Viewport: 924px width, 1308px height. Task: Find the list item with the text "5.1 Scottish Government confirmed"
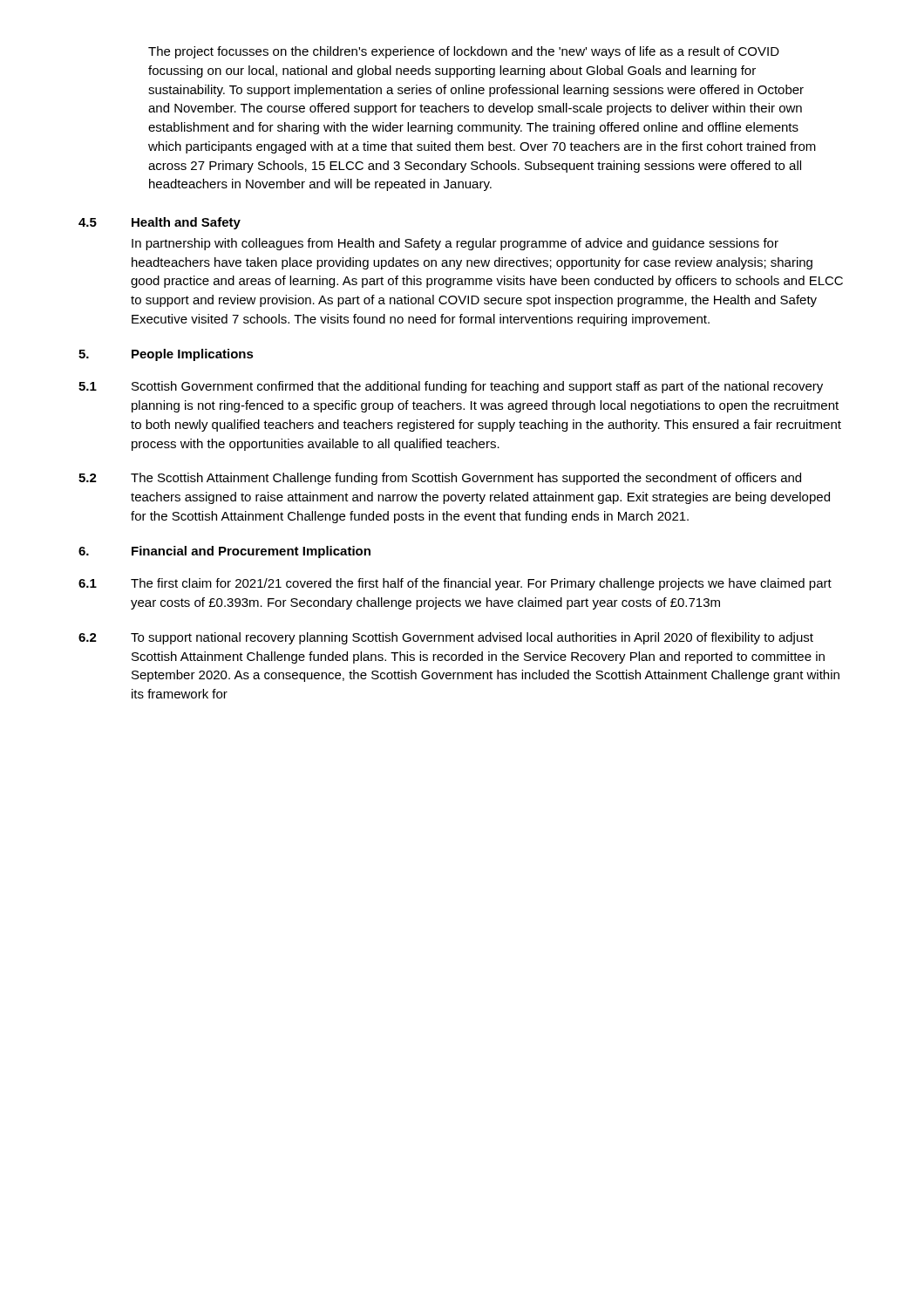462,415
